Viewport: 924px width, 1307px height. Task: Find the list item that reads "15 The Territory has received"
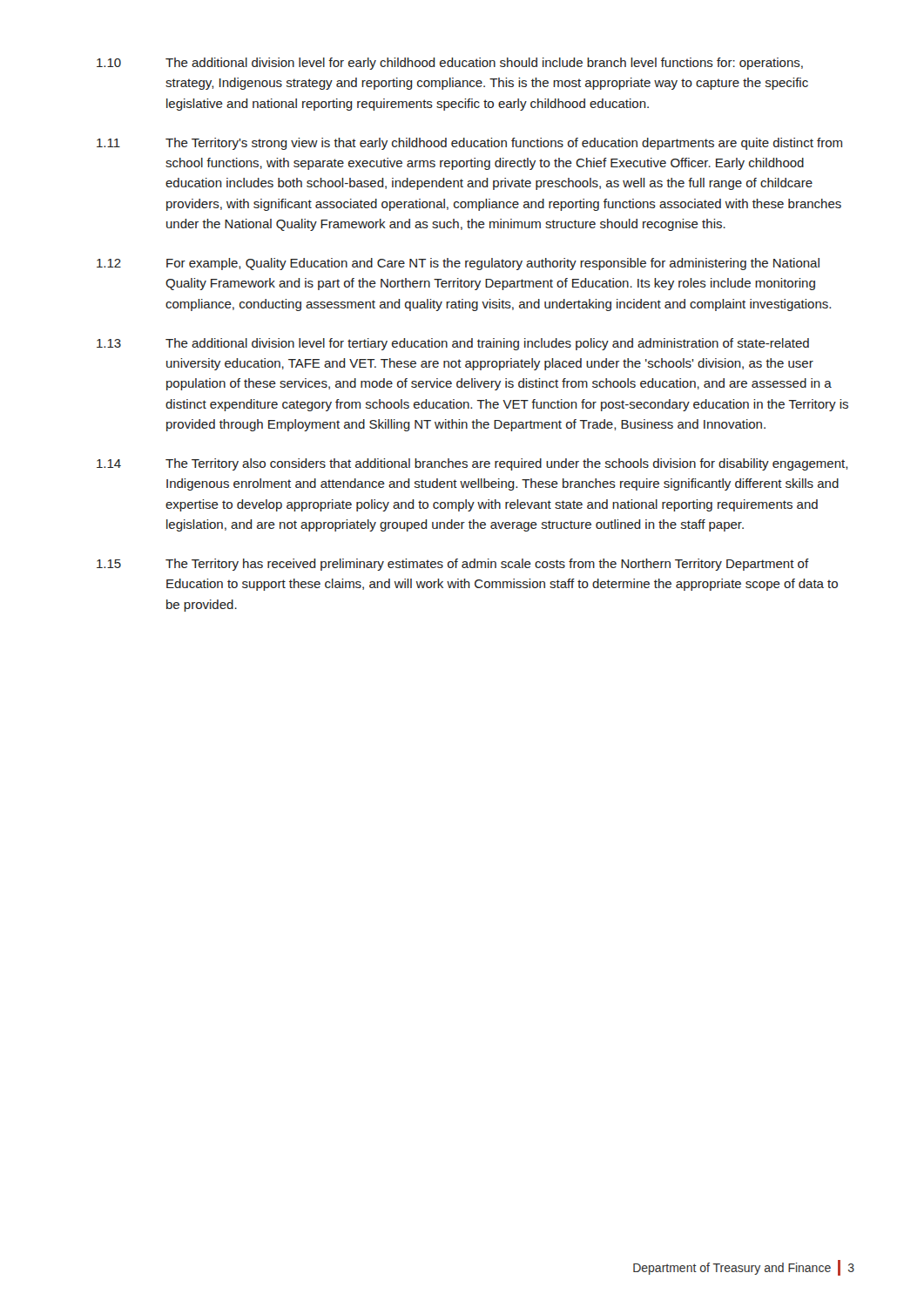475,584
